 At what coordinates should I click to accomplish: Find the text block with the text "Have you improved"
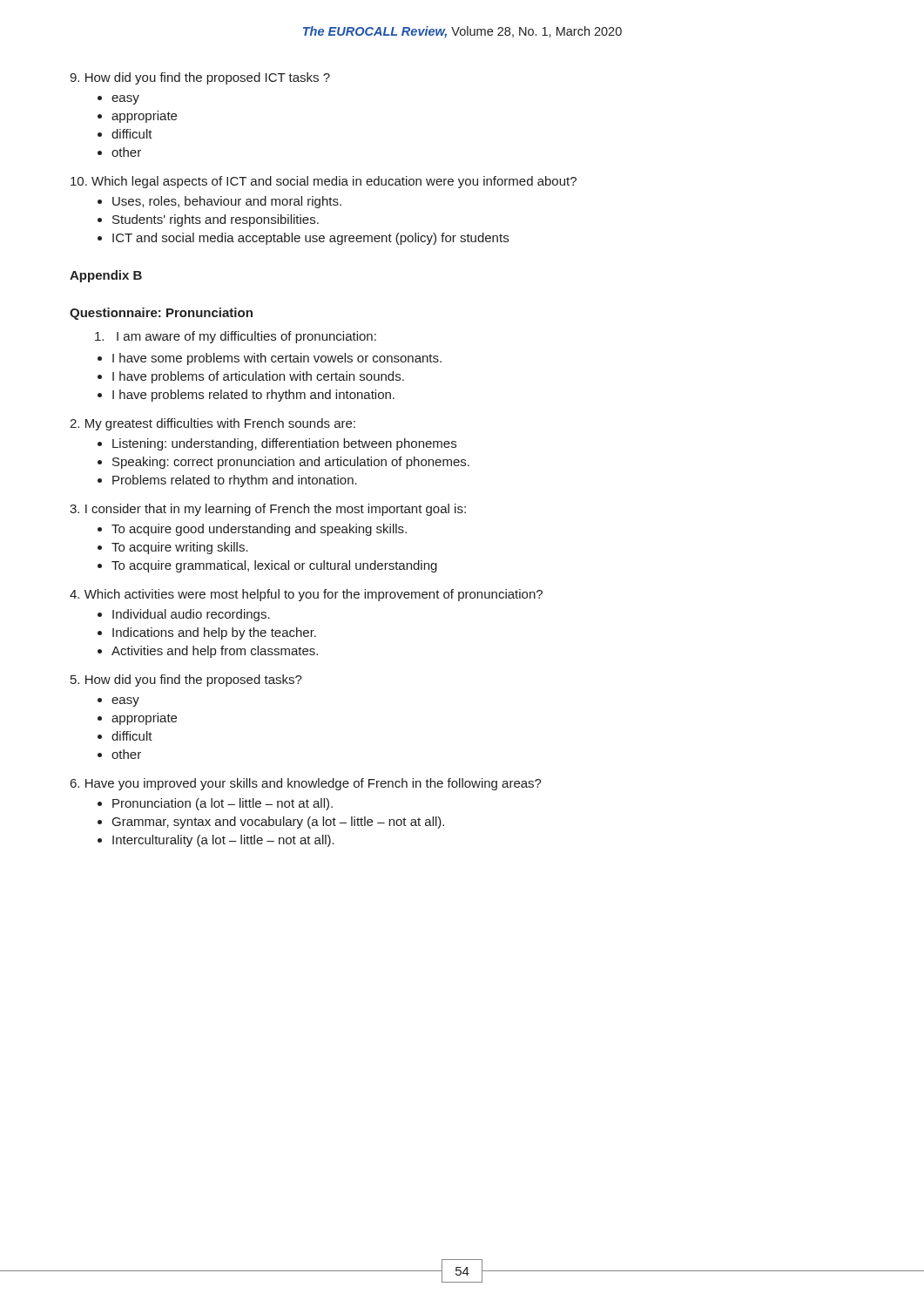pos(306,783)
